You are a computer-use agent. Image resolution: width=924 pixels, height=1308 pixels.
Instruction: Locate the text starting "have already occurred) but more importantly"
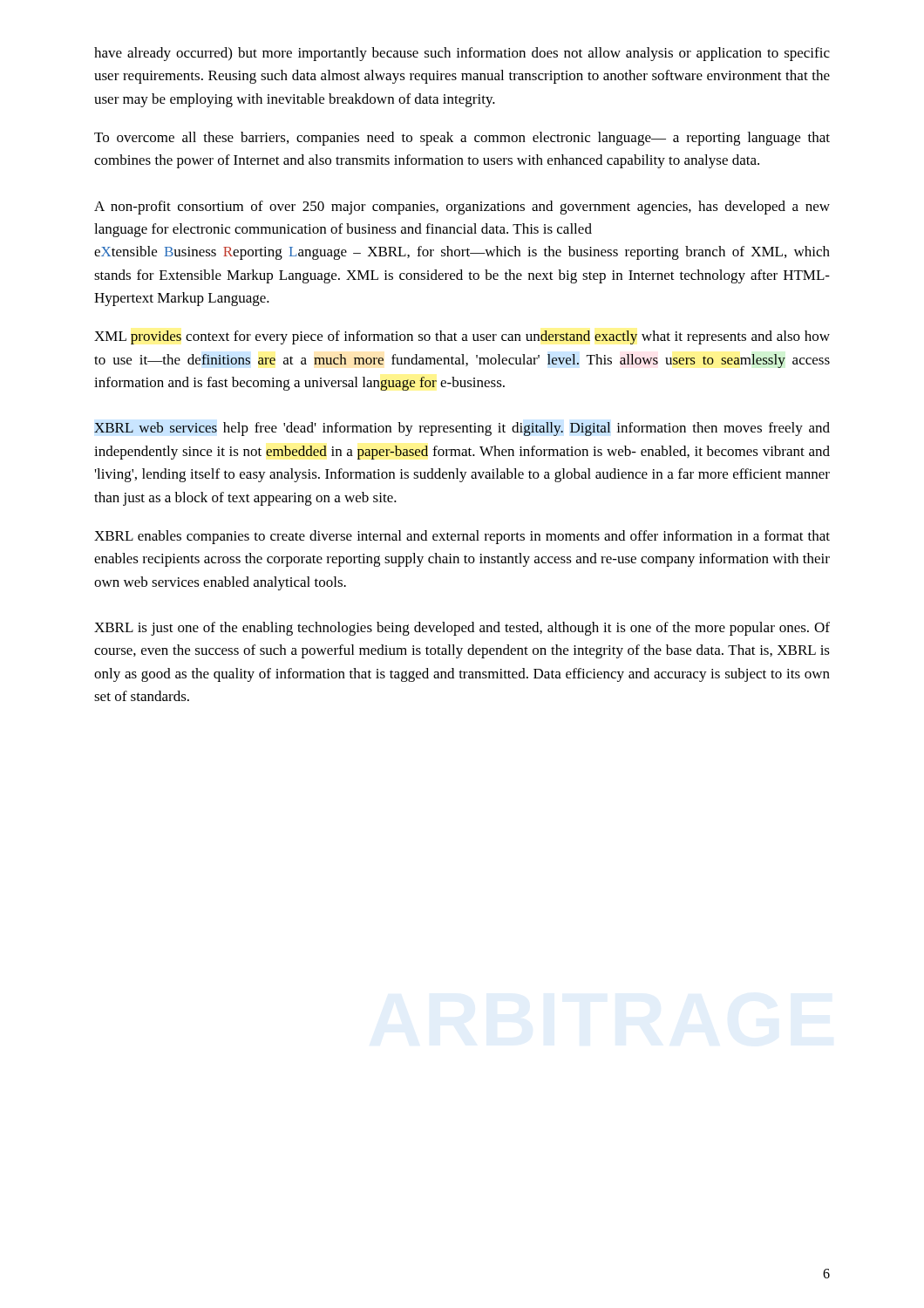tap(462, 107)
